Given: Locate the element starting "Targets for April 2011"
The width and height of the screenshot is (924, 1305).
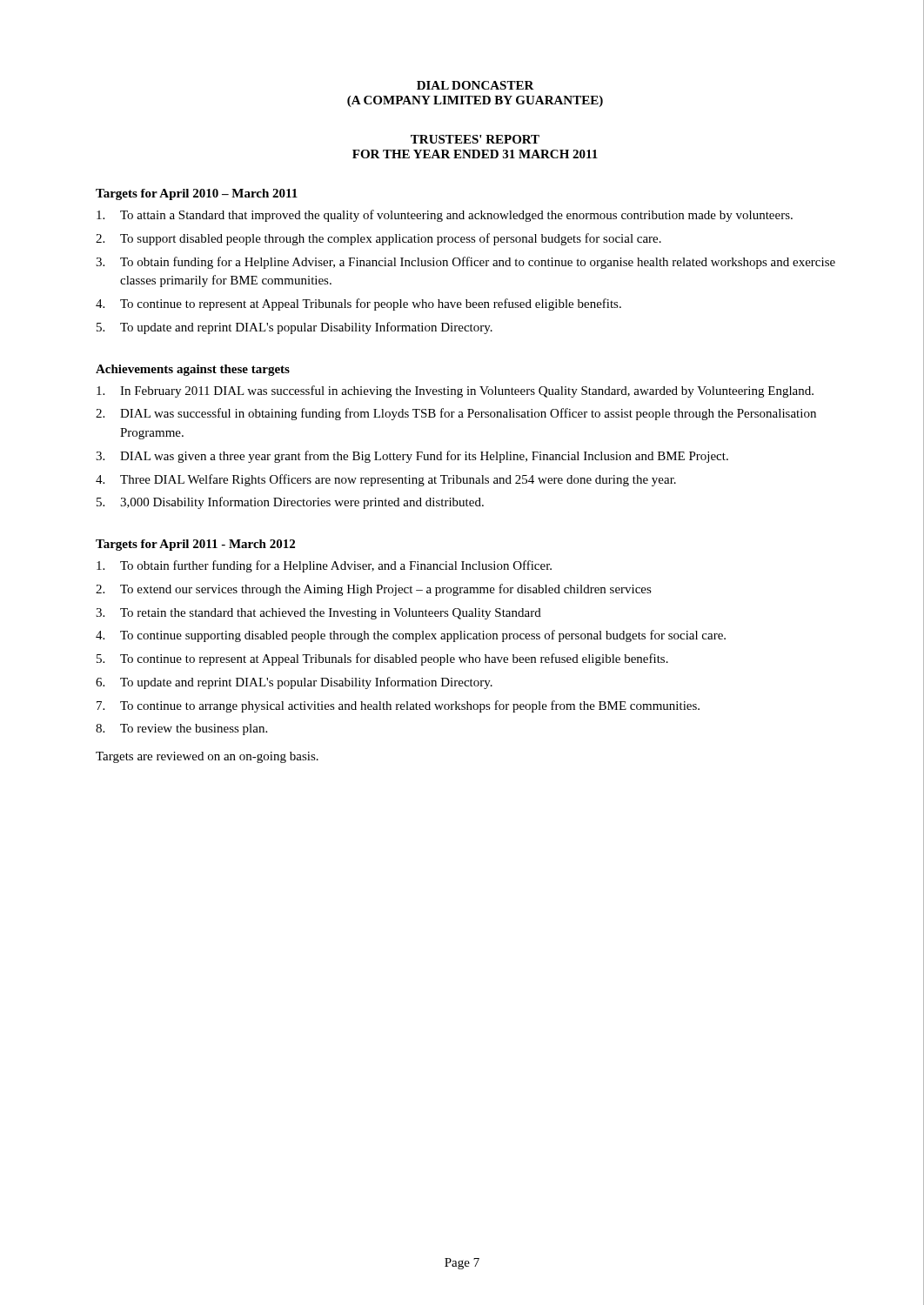Looking at the screenshot, I should click(x=196, y=544).
